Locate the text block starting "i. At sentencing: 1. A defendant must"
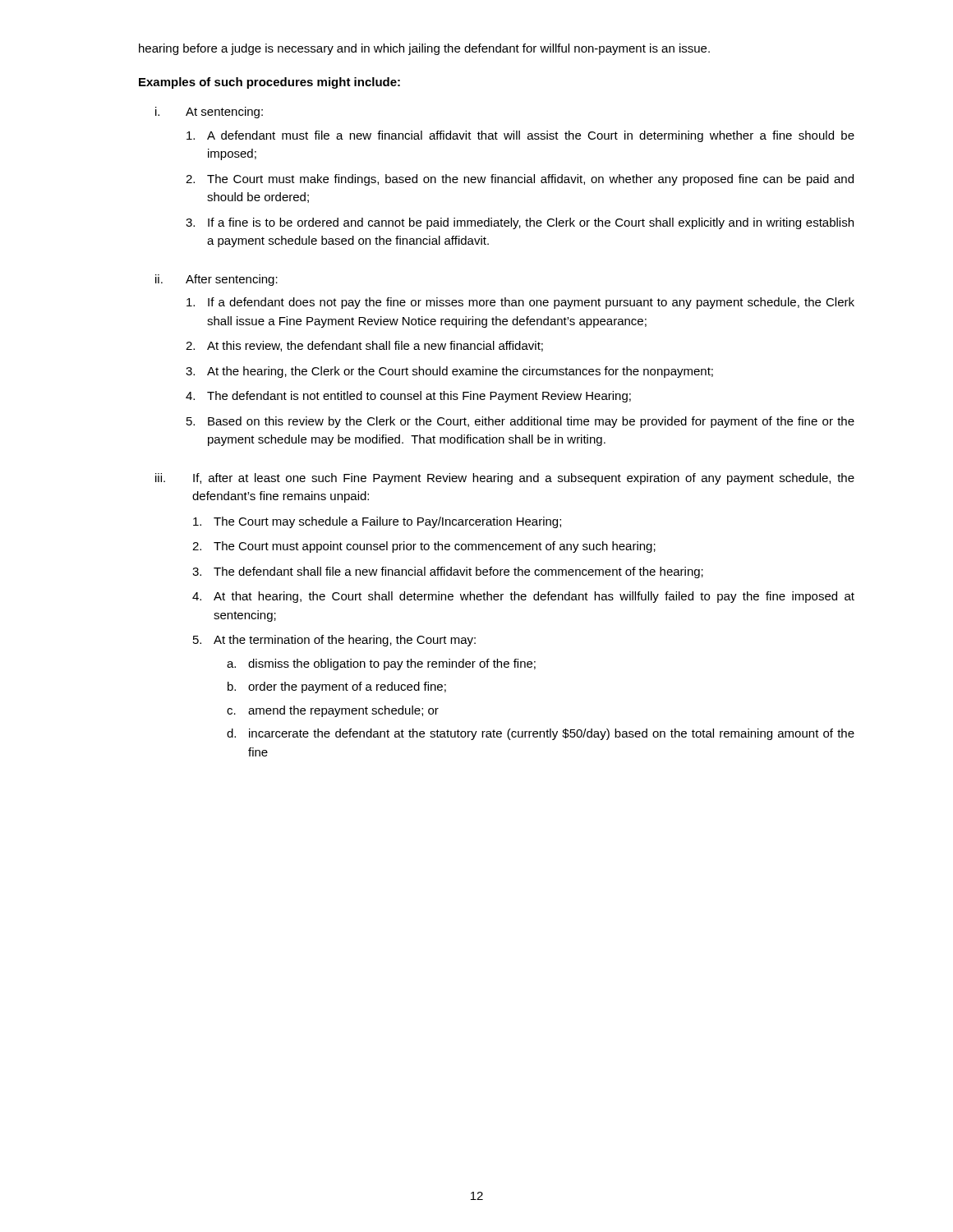Viewport: 953px width, 1232px height. [x=504, y=180]
